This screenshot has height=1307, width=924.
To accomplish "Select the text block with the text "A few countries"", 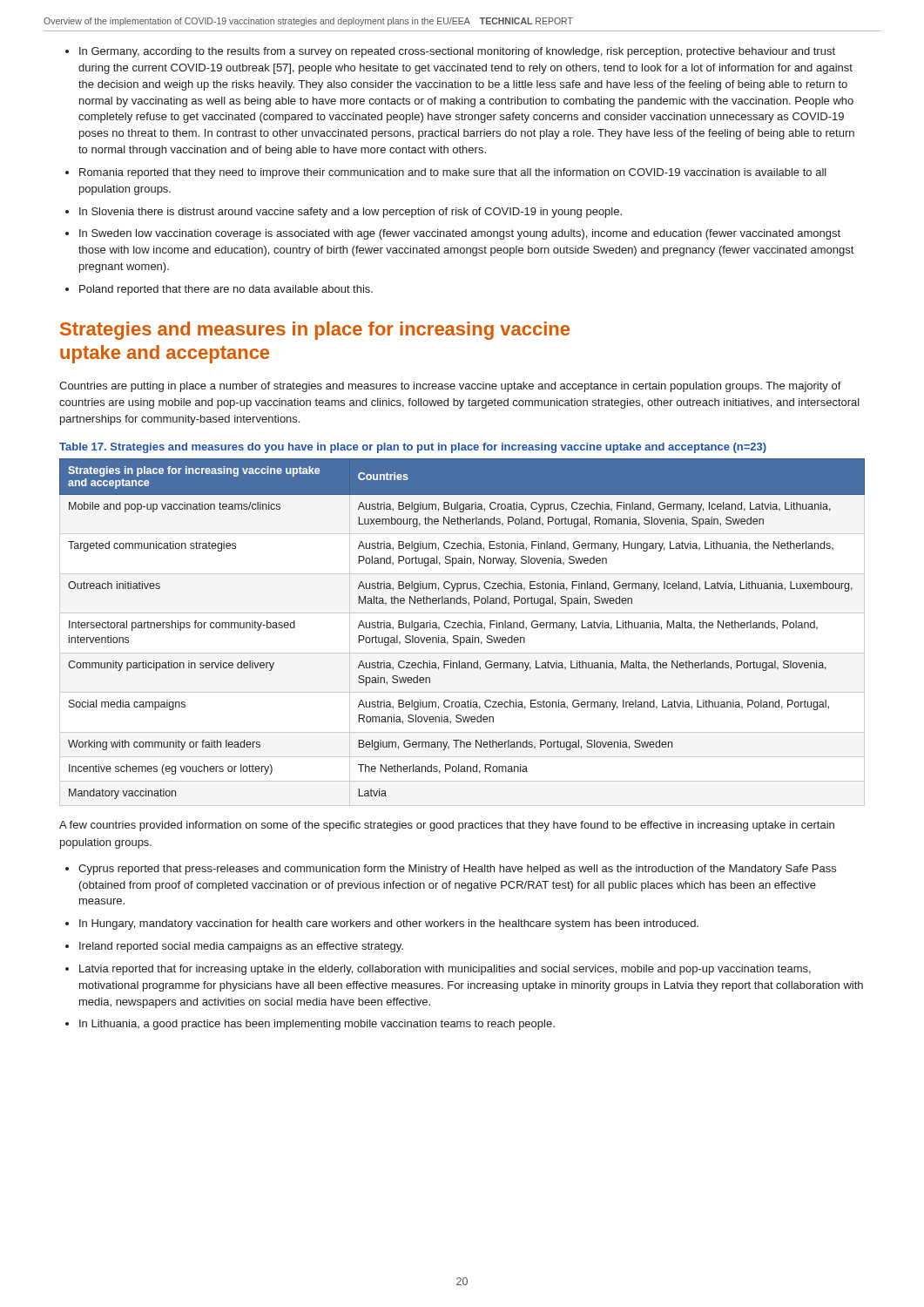I will 447,833.
